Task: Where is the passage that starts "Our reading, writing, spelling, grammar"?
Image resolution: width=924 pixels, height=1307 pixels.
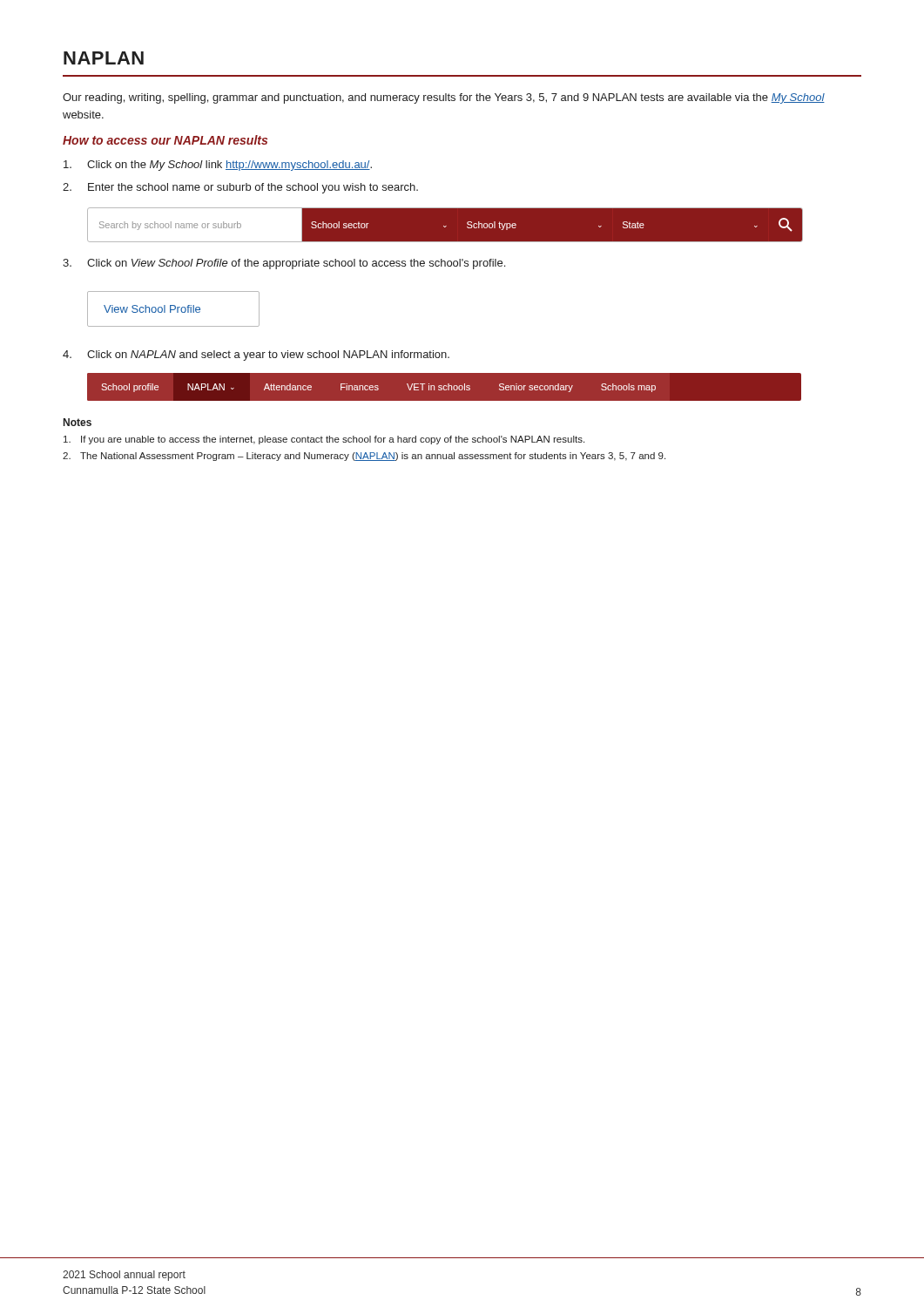Action: pyautogui.click(x=443, y=106)
